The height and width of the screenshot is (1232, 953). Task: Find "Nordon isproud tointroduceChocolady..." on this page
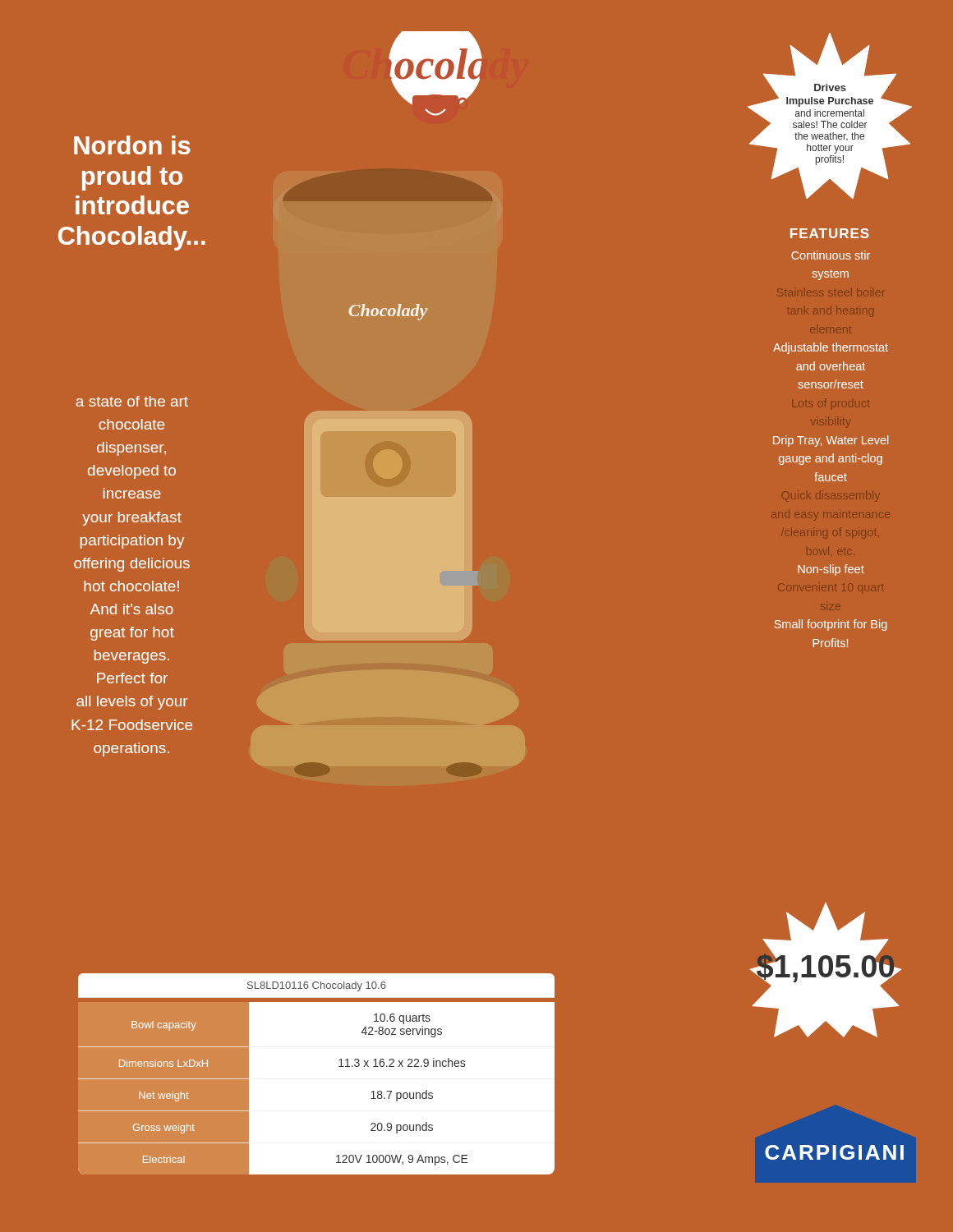[x=132, y=192]
